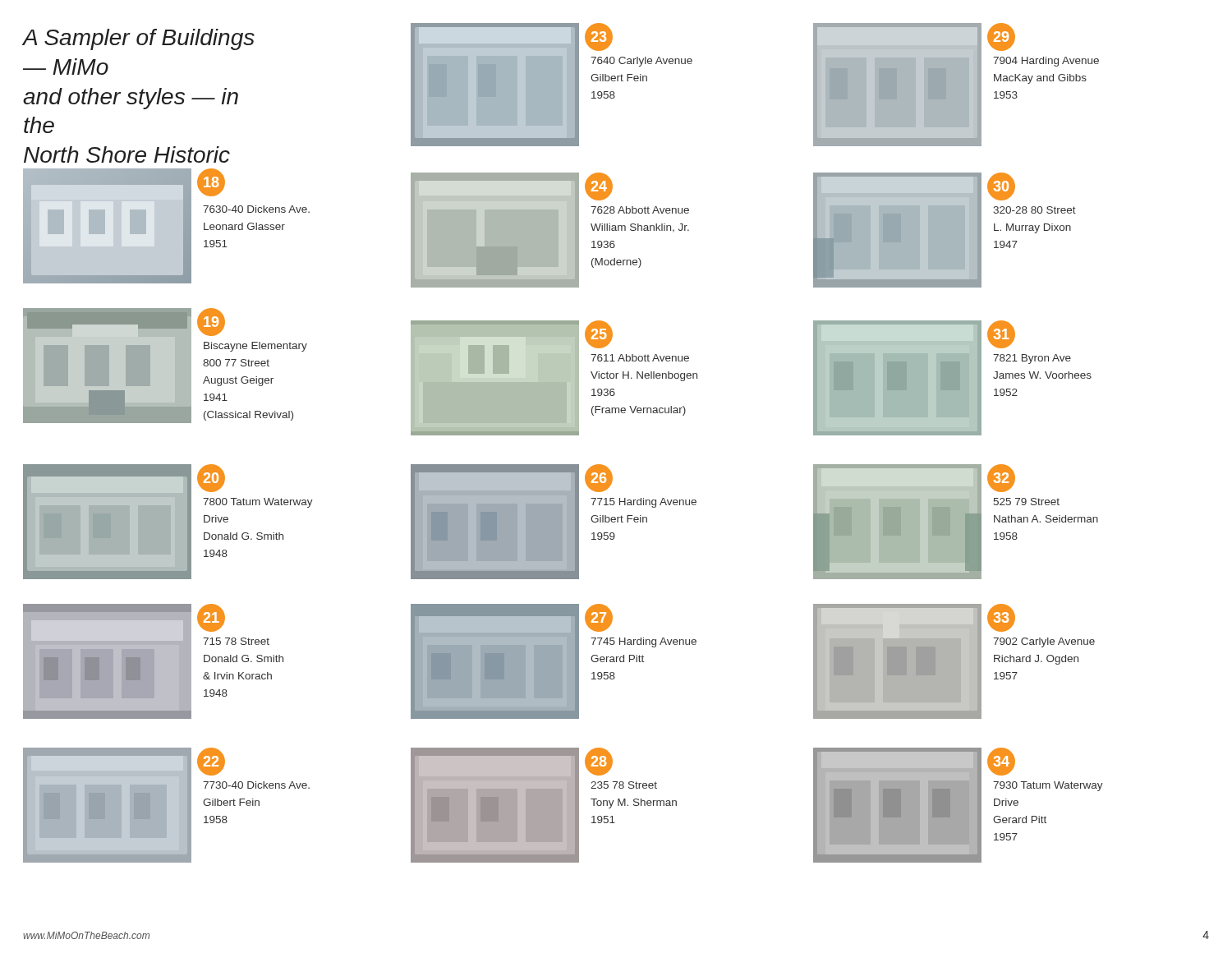Point to the passage starting "21 715 78 StreetDonald G."
This screenshot has height=953, width=1232.
tap(273, 653)
